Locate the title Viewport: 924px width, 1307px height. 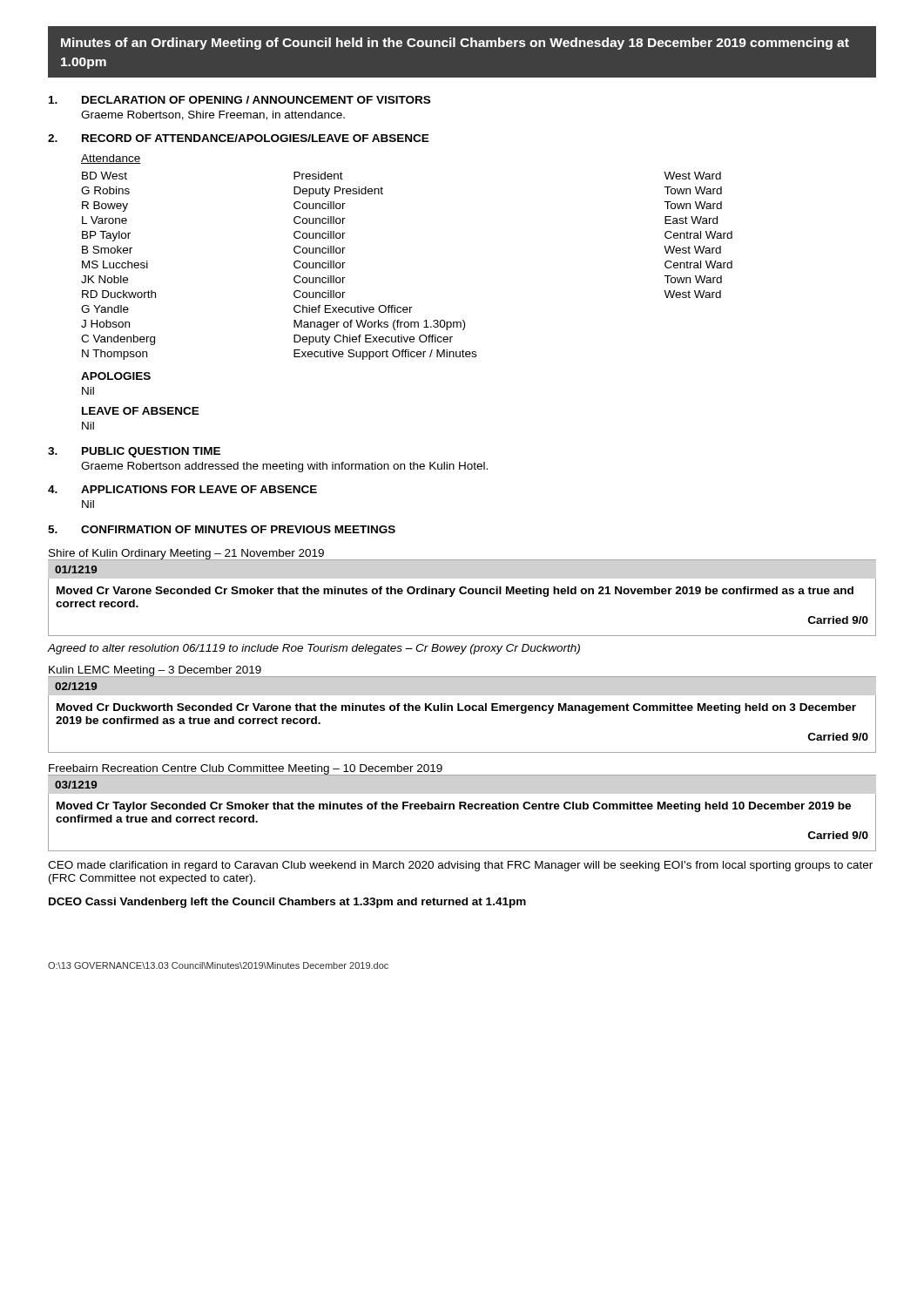[x=455, y=52]
